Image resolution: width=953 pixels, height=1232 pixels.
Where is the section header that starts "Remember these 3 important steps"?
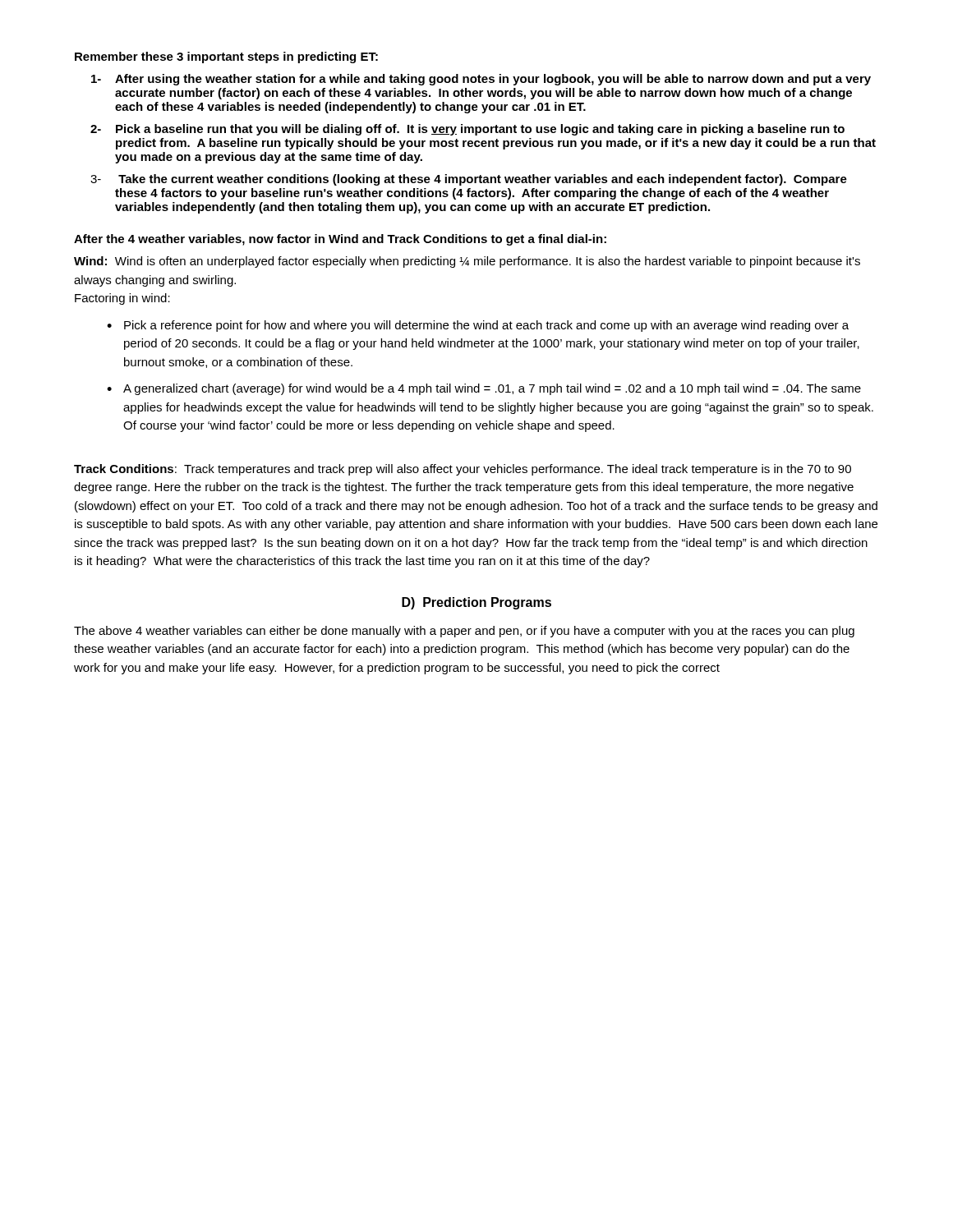tap(226, 56)
